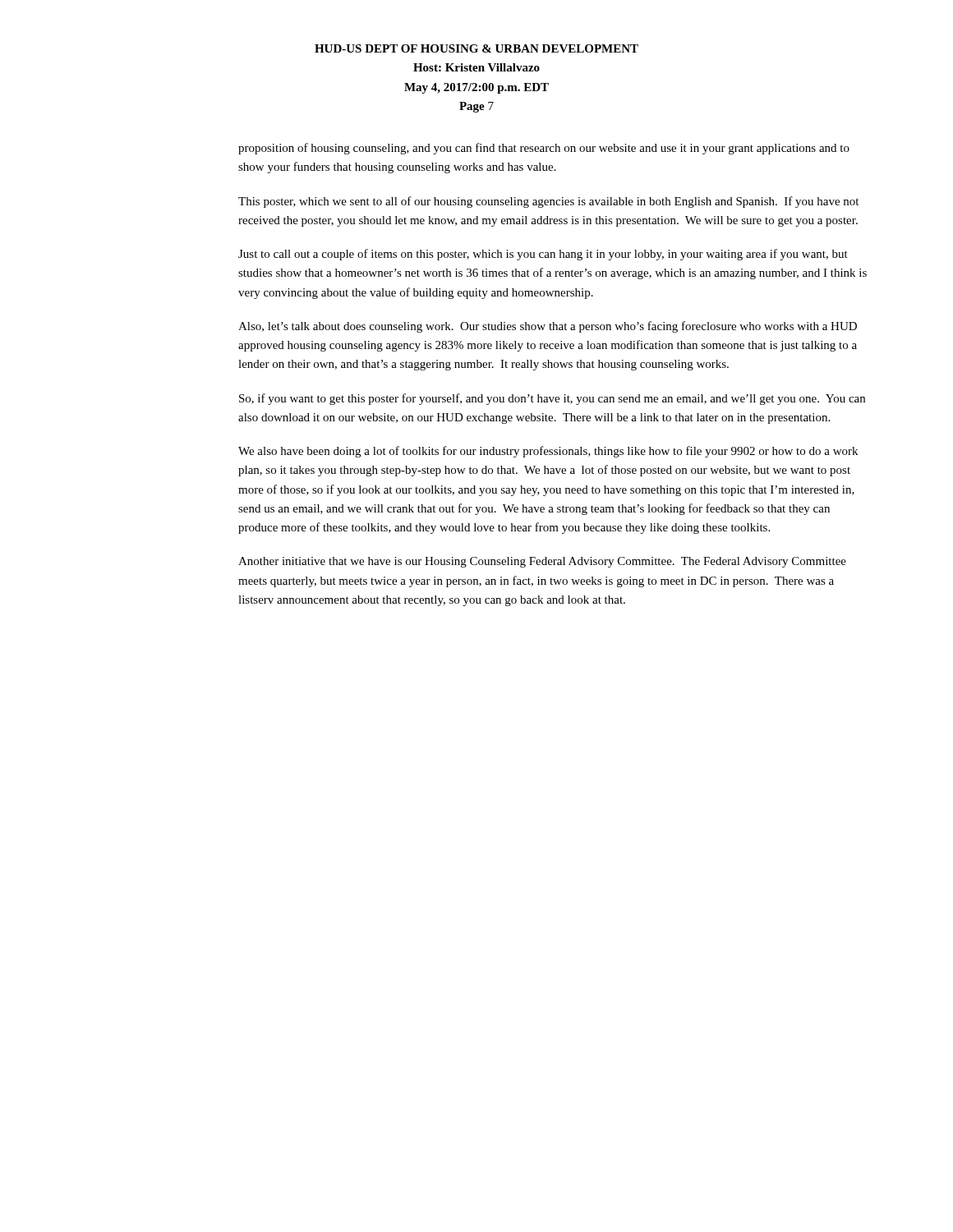Find the text block starting "So, if you want to get this"

coord(552,407)
